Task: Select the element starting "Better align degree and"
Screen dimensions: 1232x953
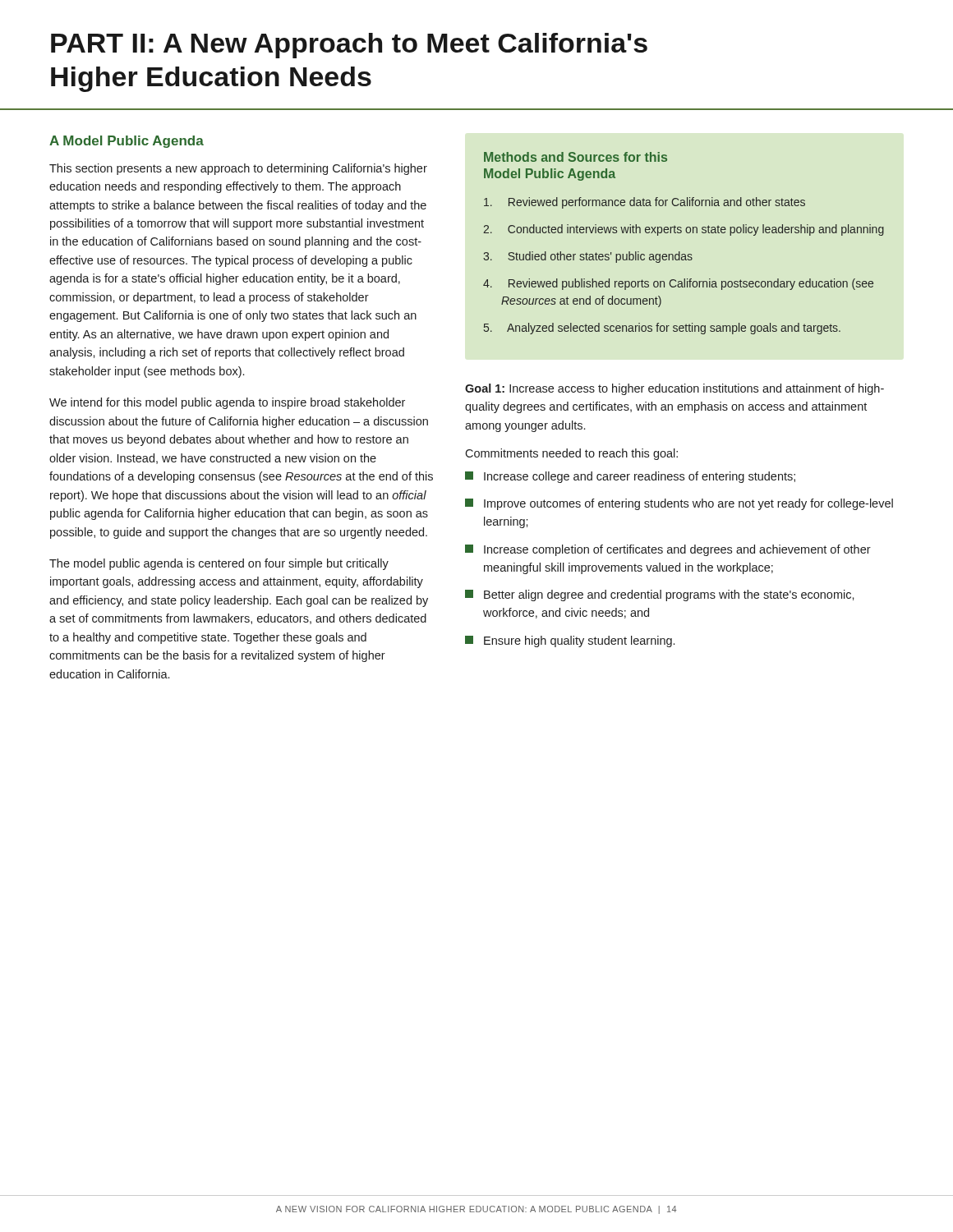Action: (x=684, y=605)
